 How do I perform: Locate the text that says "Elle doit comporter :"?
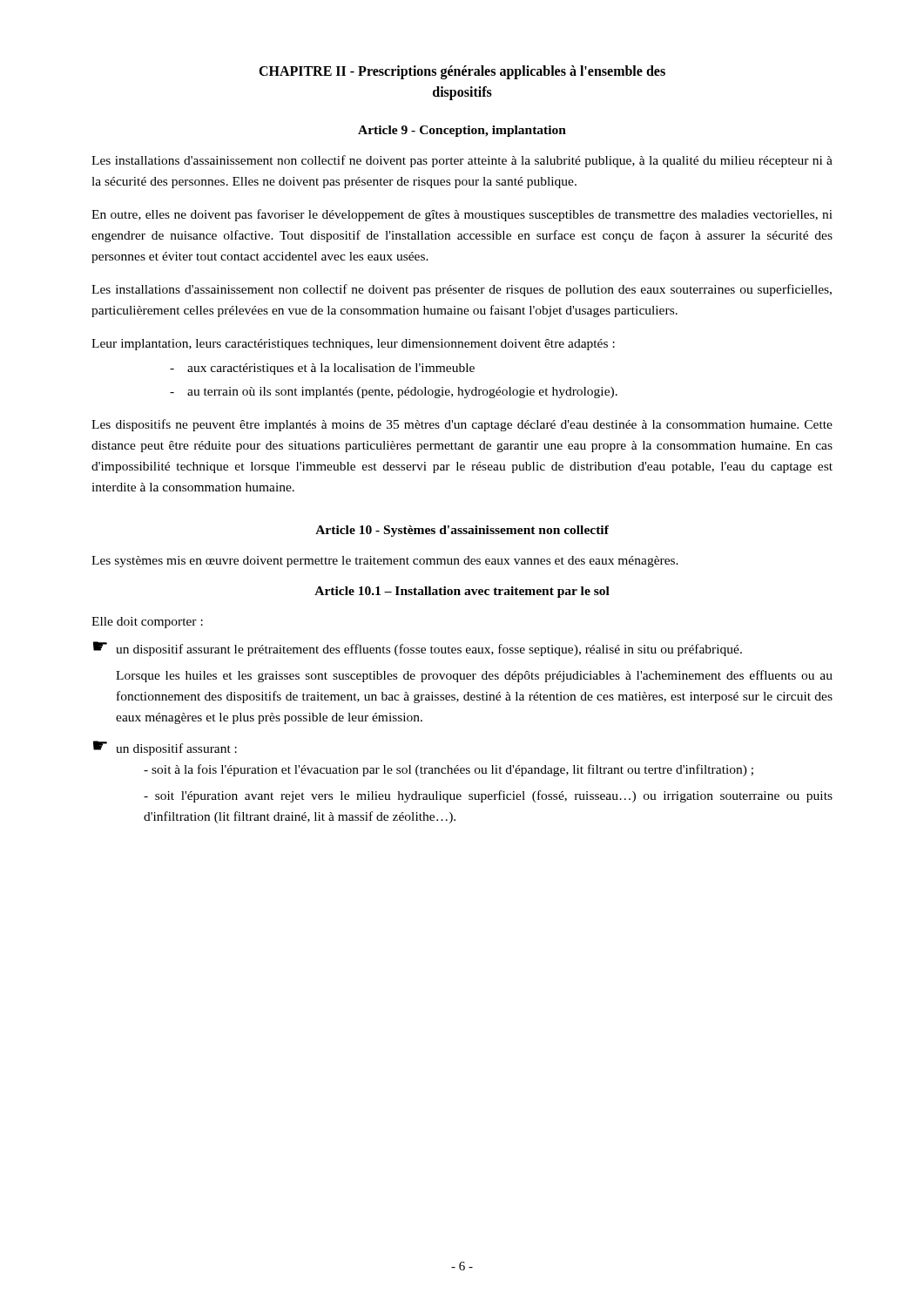coord(148,621)
